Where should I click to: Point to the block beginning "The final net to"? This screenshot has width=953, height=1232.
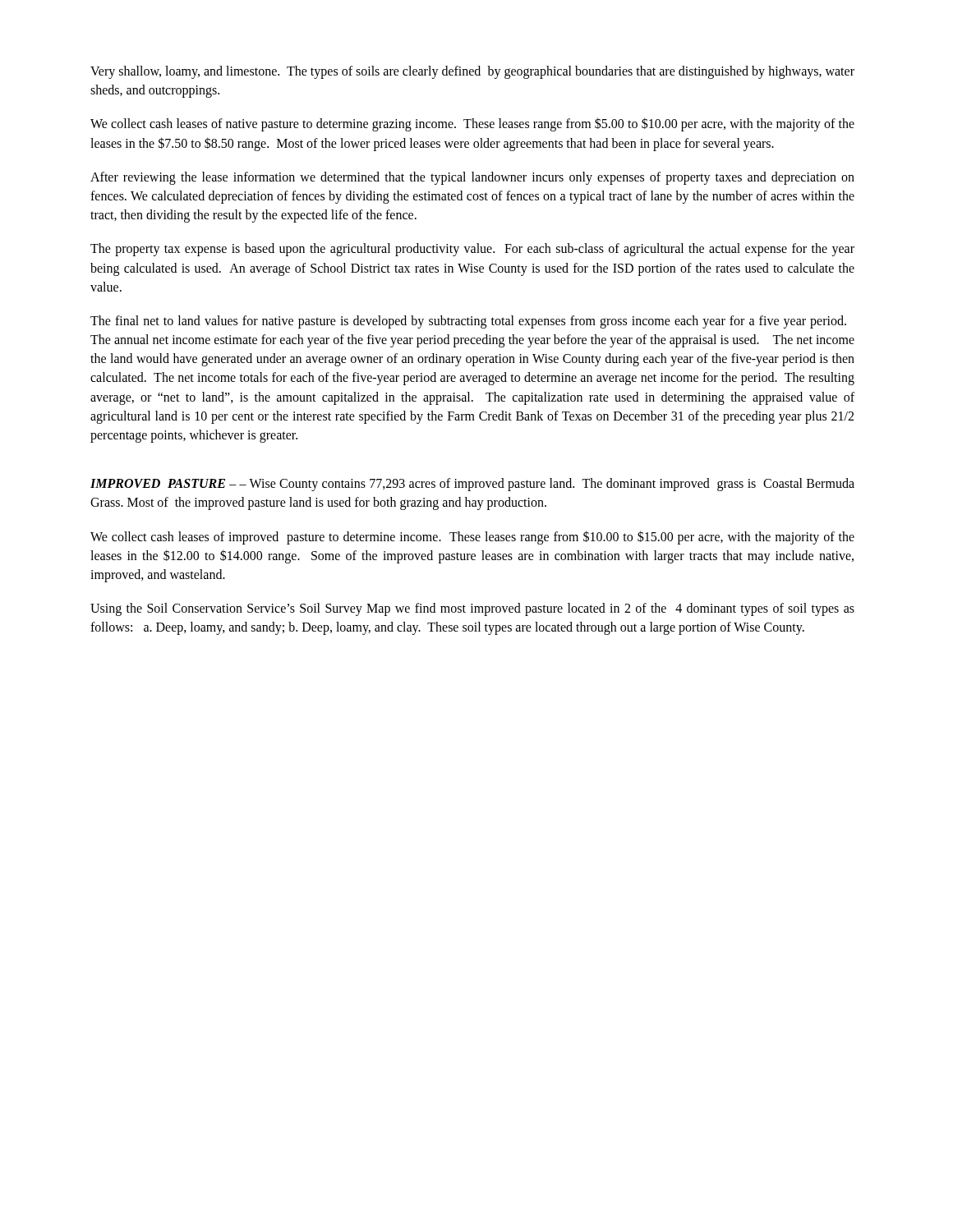472,378
